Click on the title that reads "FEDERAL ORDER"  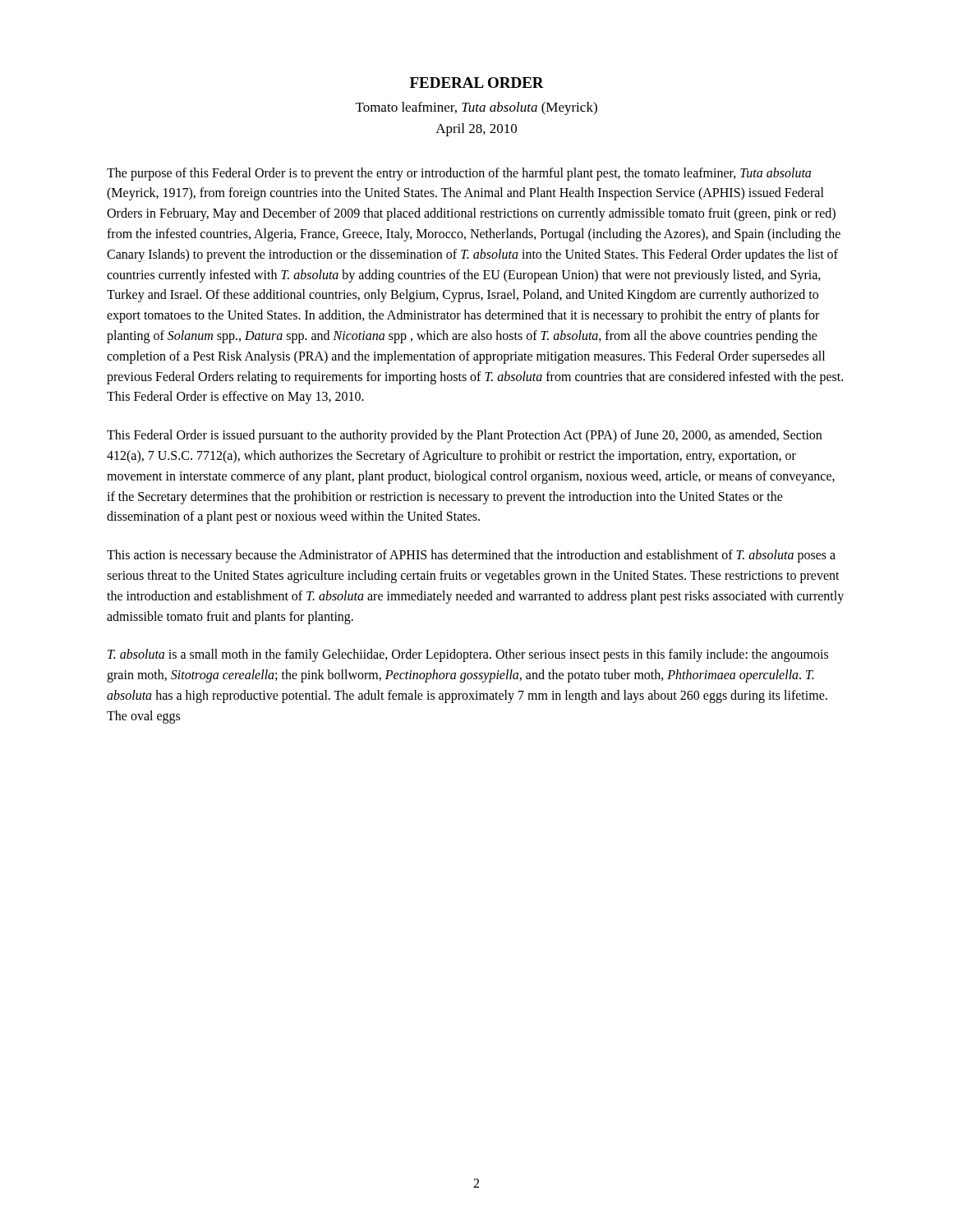[x=476, y=83]
